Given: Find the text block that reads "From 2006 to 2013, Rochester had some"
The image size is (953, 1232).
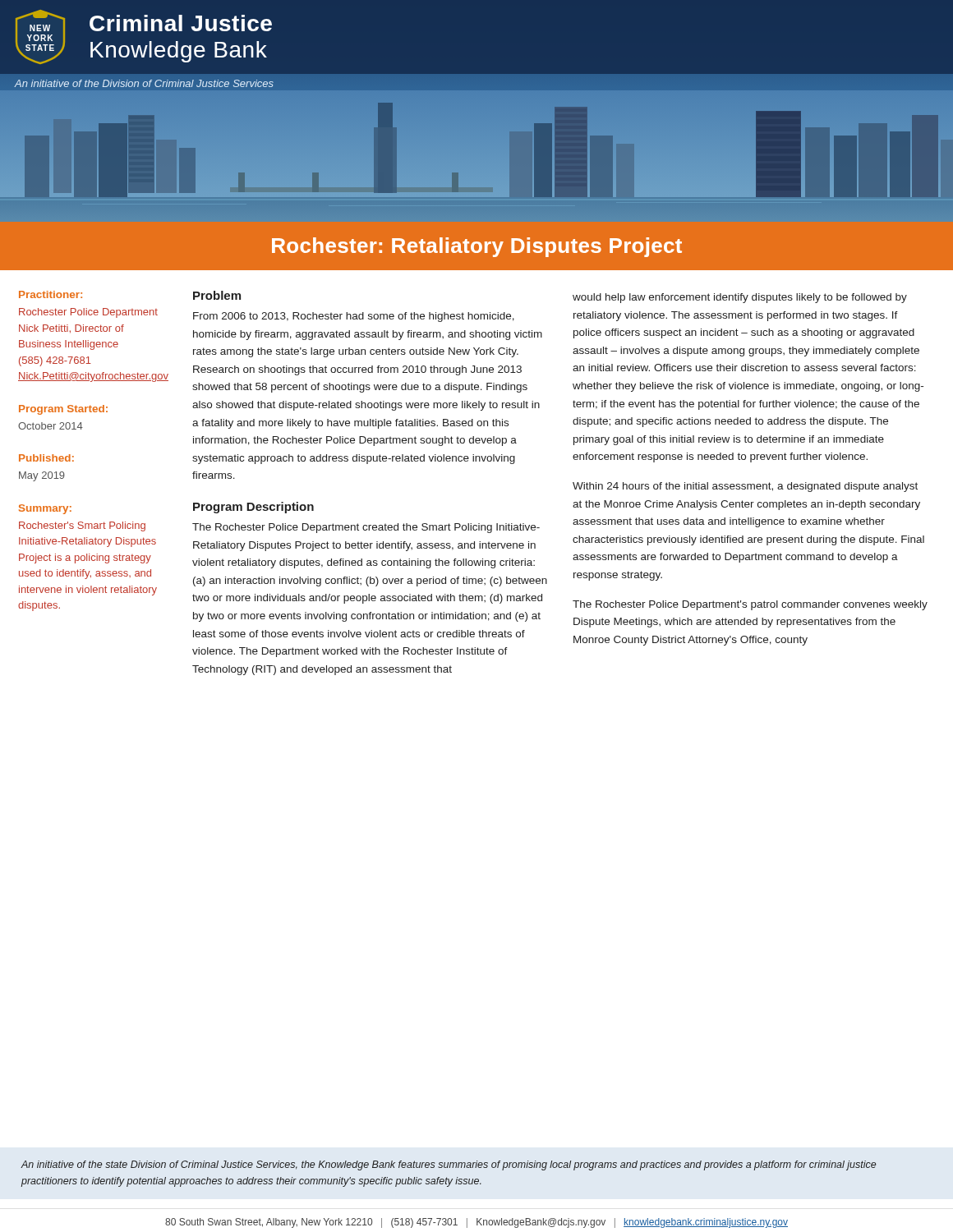Looking at the screenshot, I should [x=367, y=396].
